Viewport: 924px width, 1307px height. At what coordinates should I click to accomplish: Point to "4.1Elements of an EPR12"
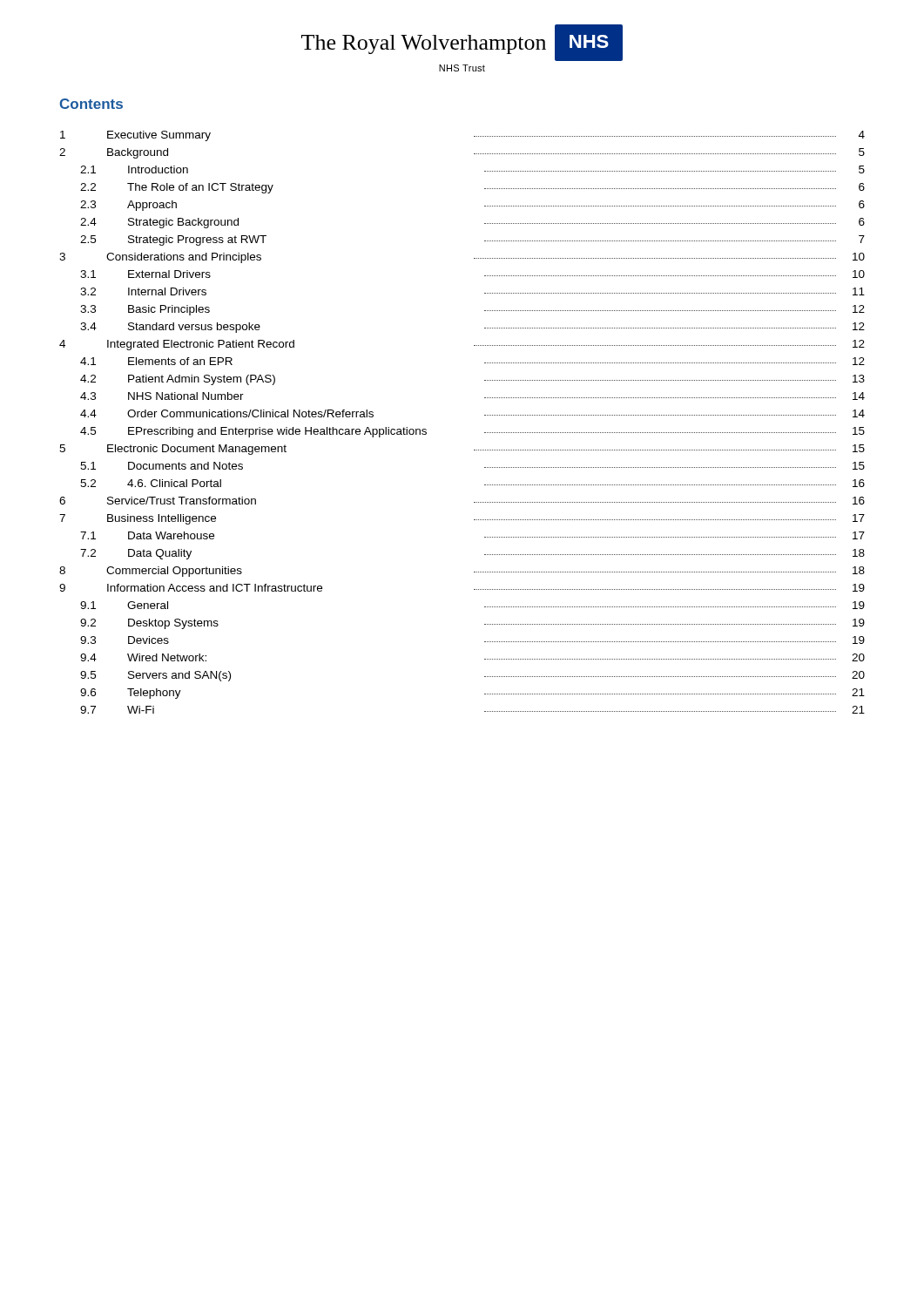click(x=83, y=360)
